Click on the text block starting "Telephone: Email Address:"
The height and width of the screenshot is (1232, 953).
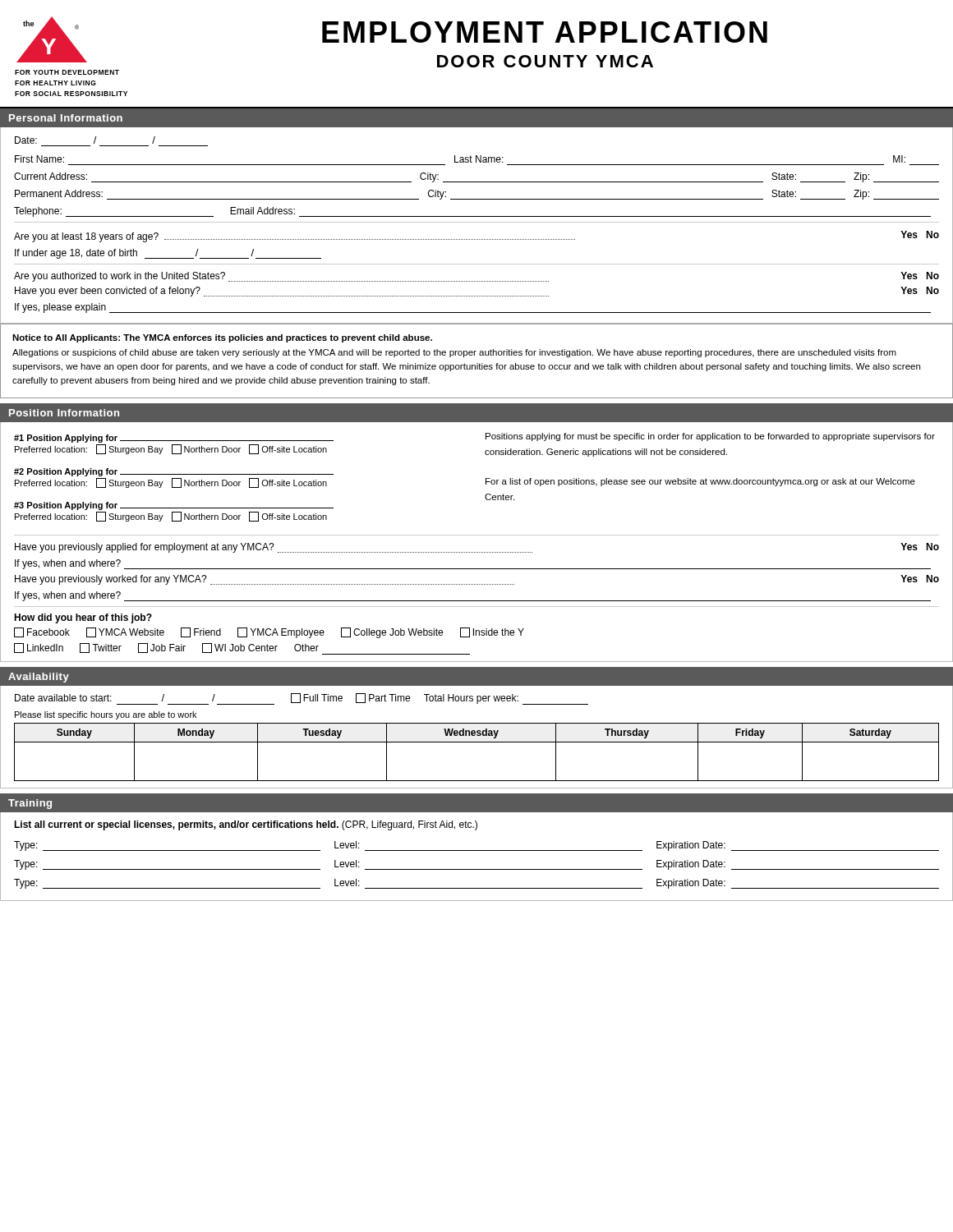coord(472,210)
